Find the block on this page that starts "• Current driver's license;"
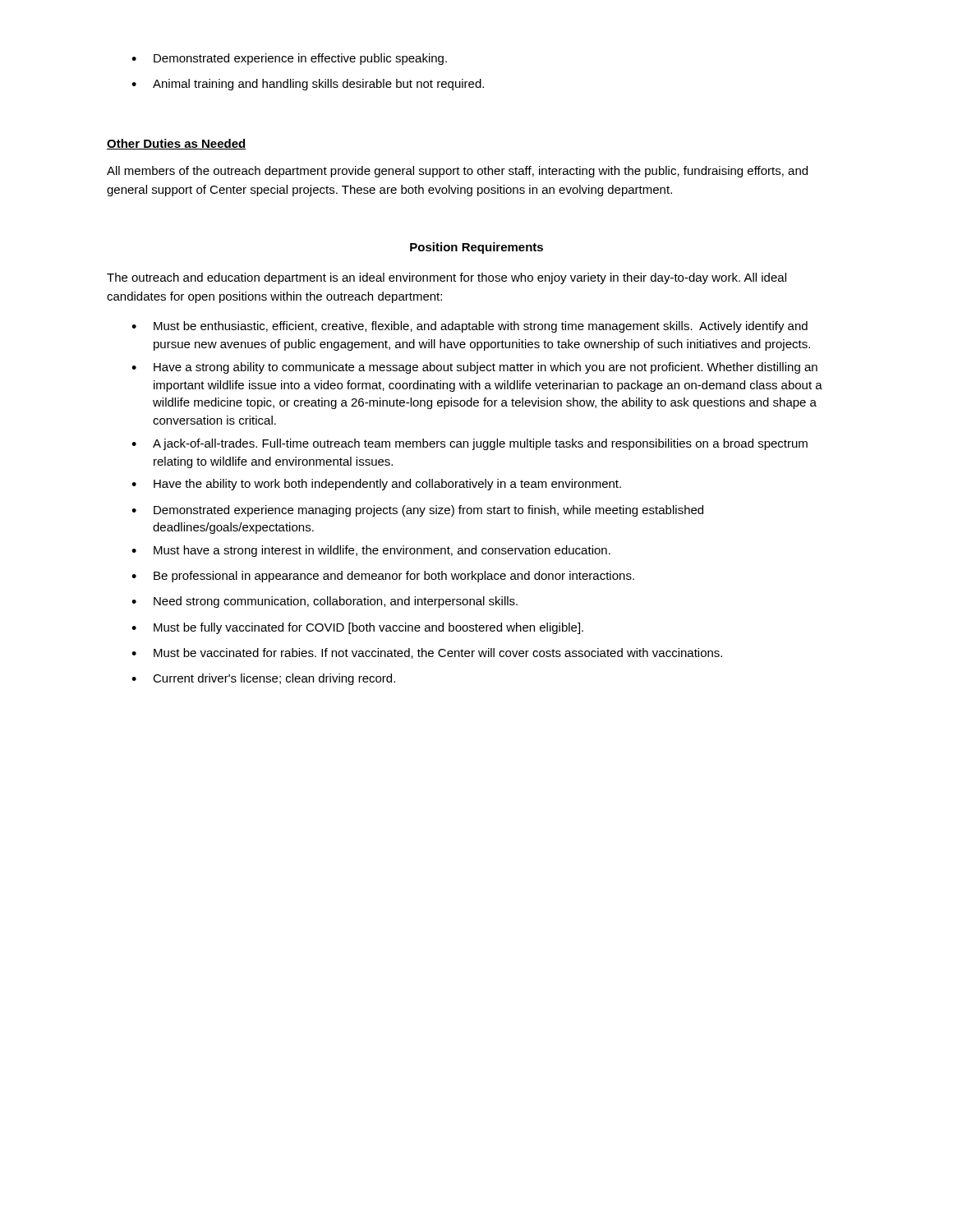Viewport: 953px width, 1232px height. point(263,679)
